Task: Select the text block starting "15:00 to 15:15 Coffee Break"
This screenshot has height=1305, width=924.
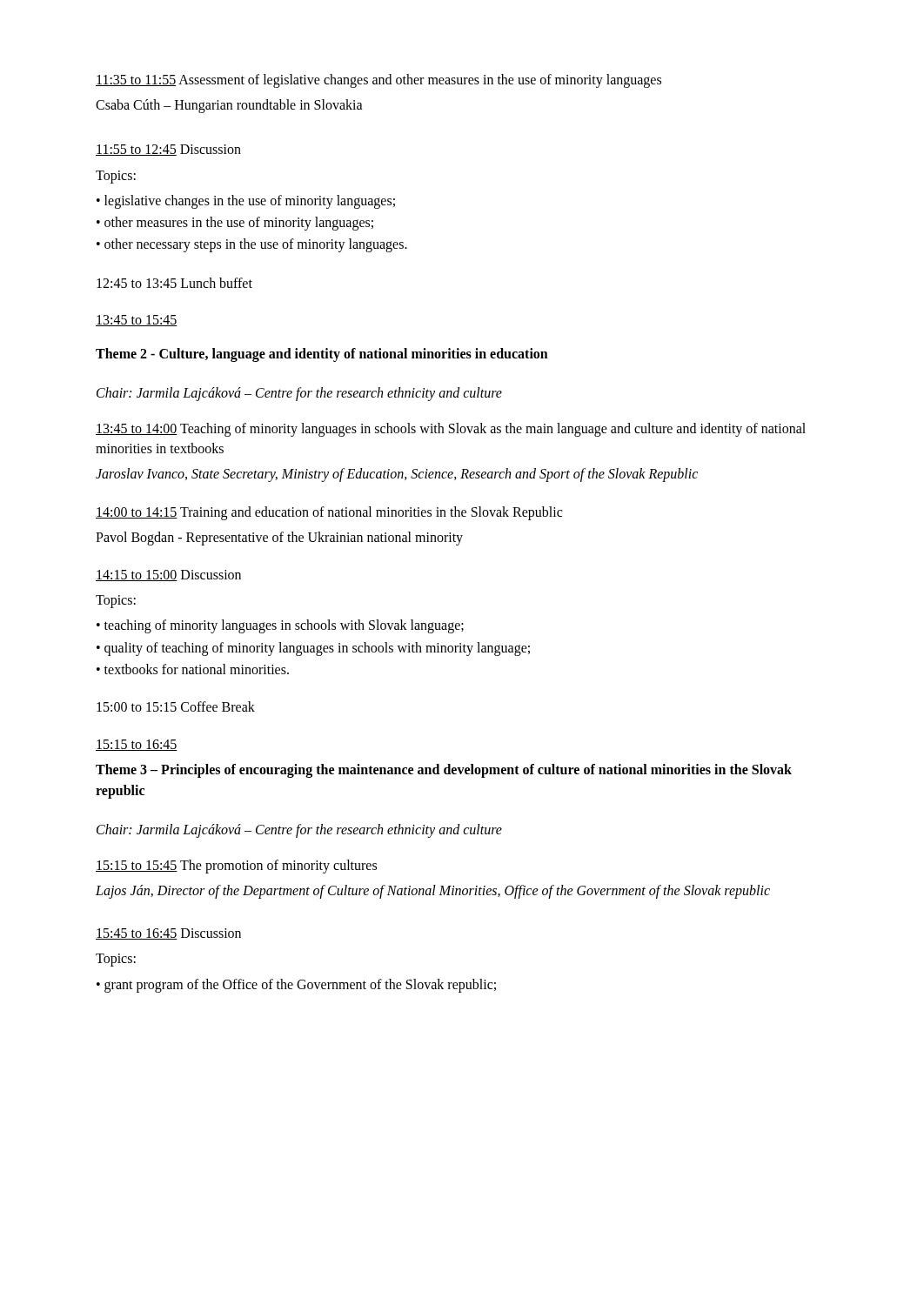Action: (176, 706)
